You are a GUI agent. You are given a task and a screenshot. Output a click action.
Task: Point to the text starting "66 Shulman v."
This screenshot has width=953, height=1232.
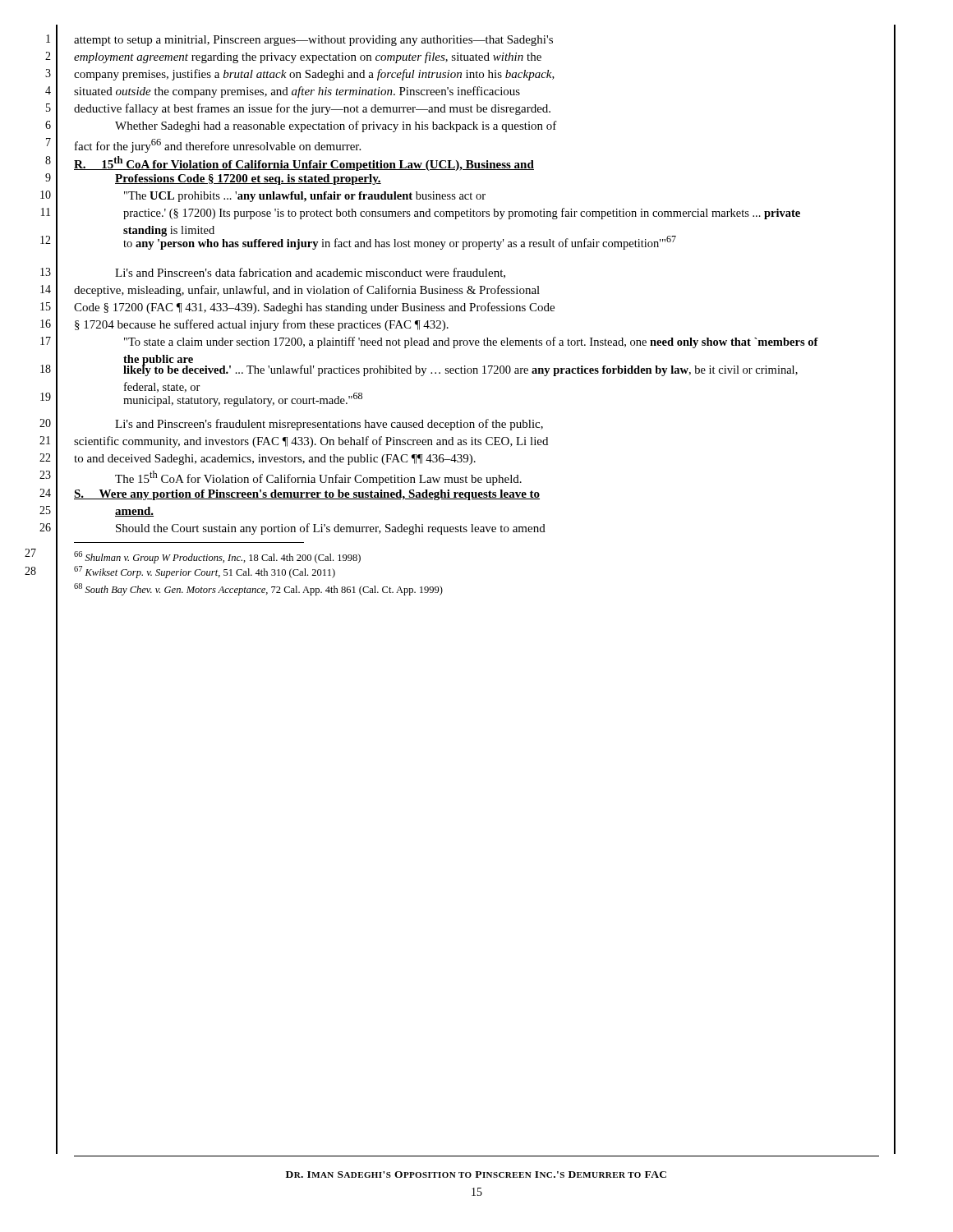coord(218,556)
